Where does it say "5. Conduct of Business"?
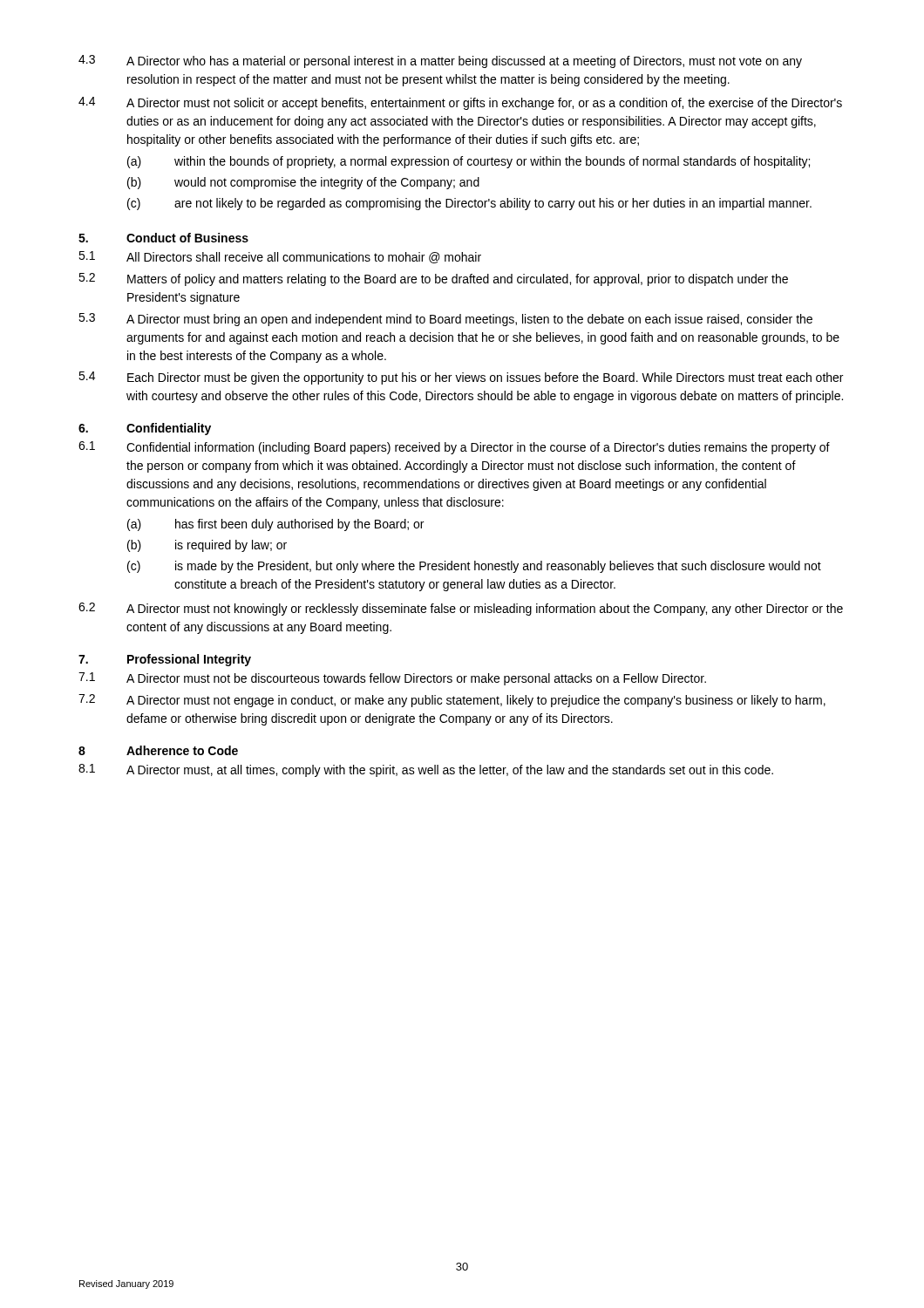 [163, 238]
